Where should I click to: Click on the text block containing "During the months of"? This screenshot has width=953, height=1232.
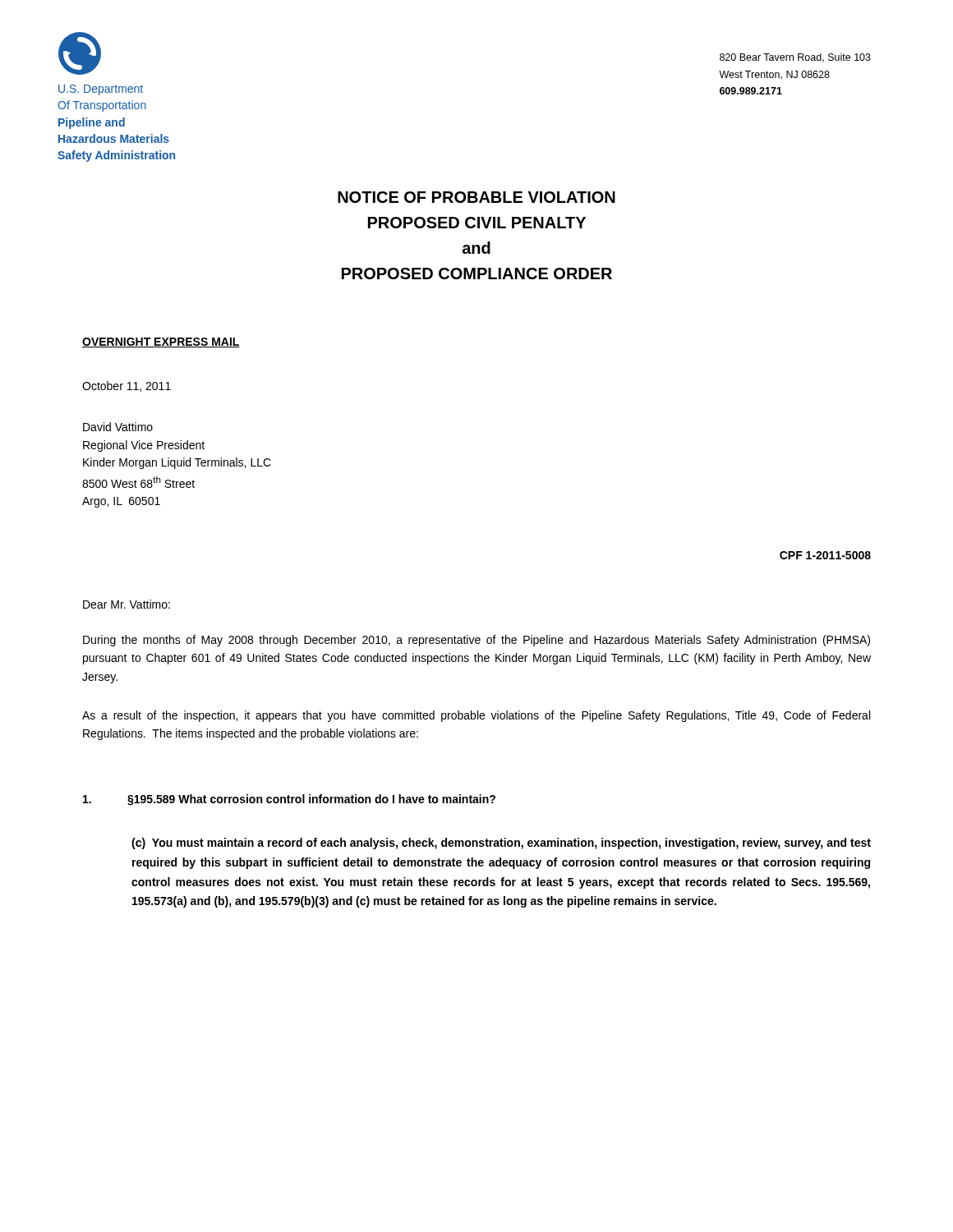[476, 658]
